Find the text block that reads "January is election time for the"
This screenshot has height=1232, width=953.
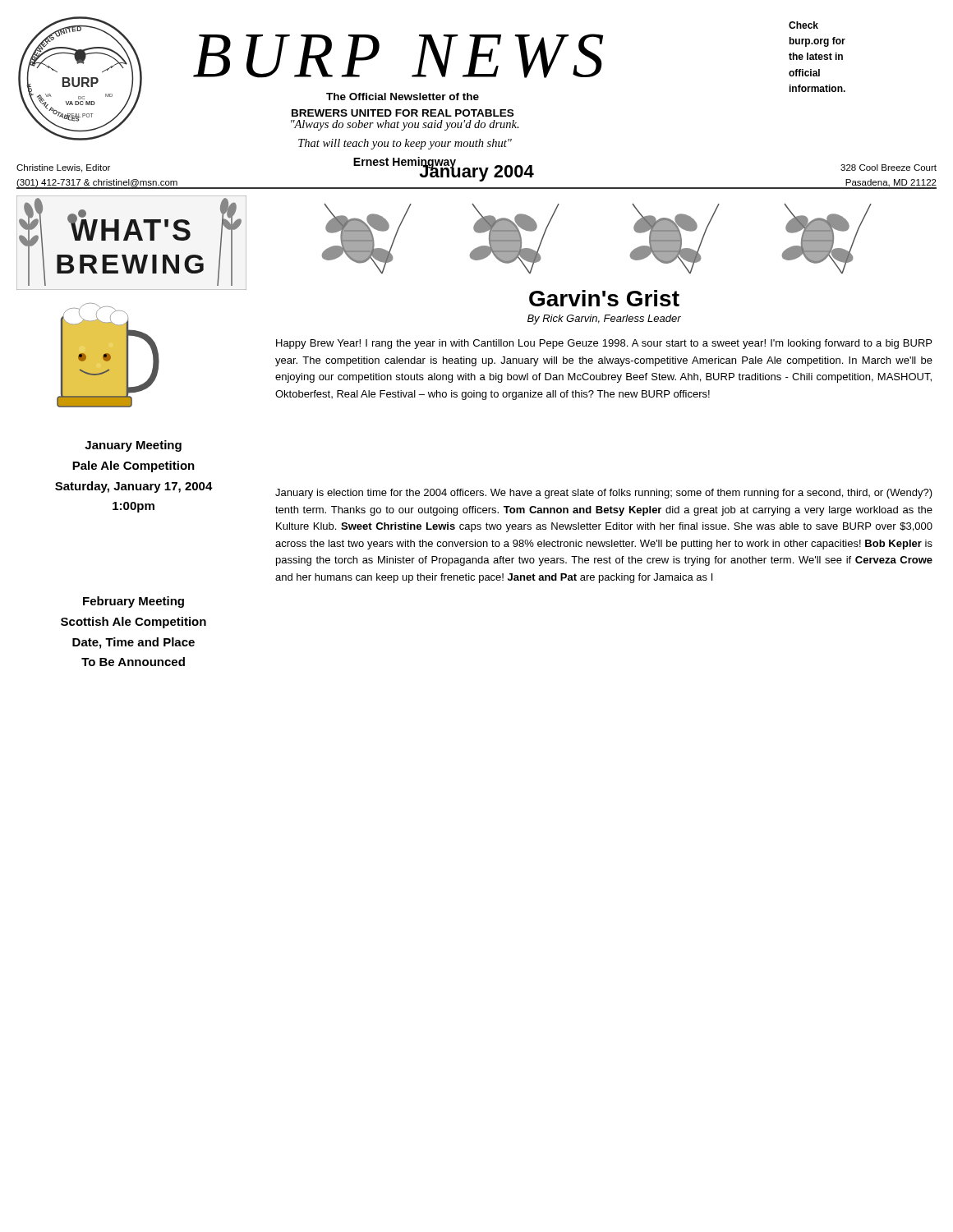click(x=604, y=535)
